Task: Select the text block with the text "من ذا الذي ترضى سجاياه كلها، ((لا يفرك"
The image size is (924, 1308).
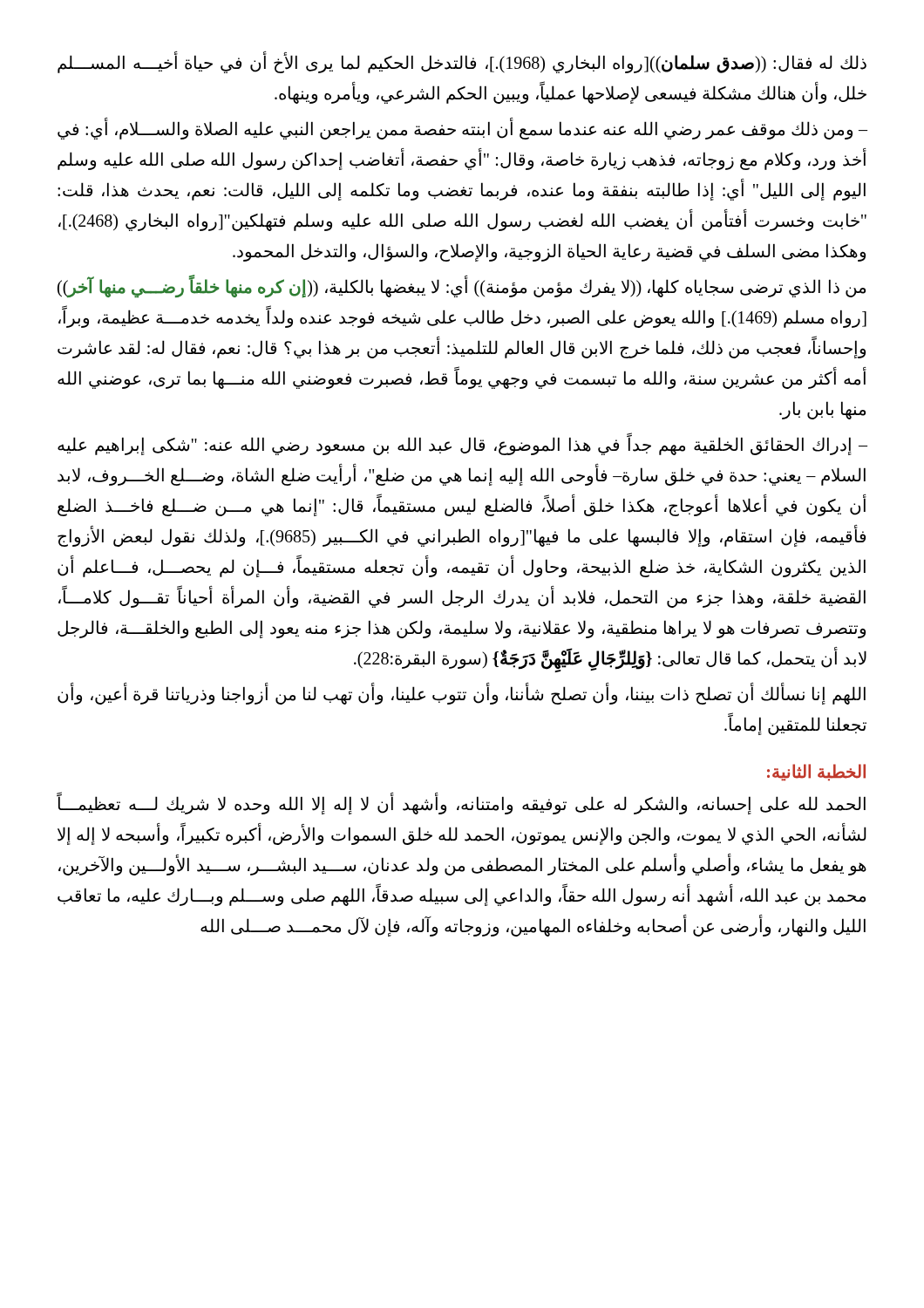Action: tap(462, 348)
